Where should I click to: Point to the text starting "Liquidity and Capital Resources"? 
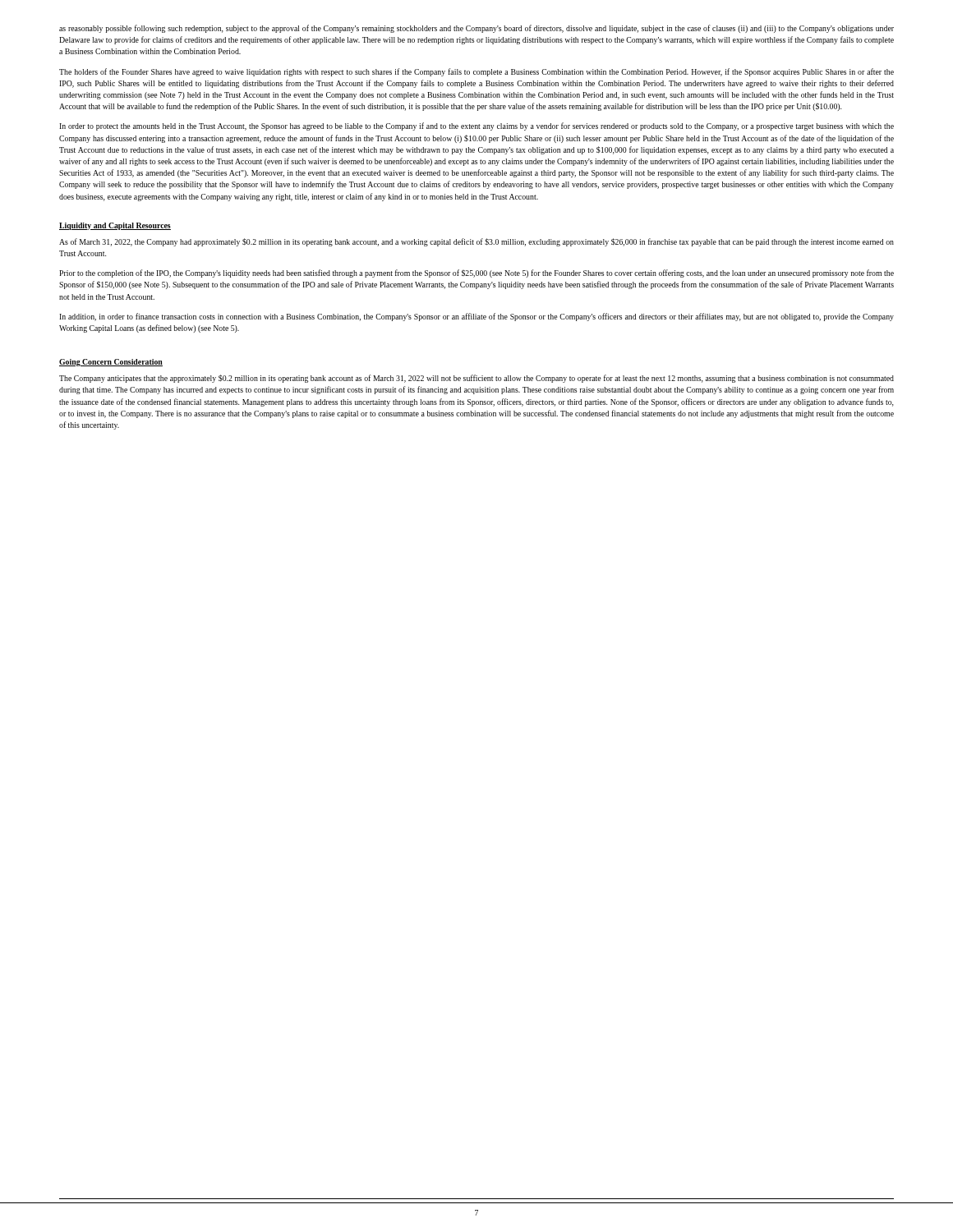pos(115,225)
